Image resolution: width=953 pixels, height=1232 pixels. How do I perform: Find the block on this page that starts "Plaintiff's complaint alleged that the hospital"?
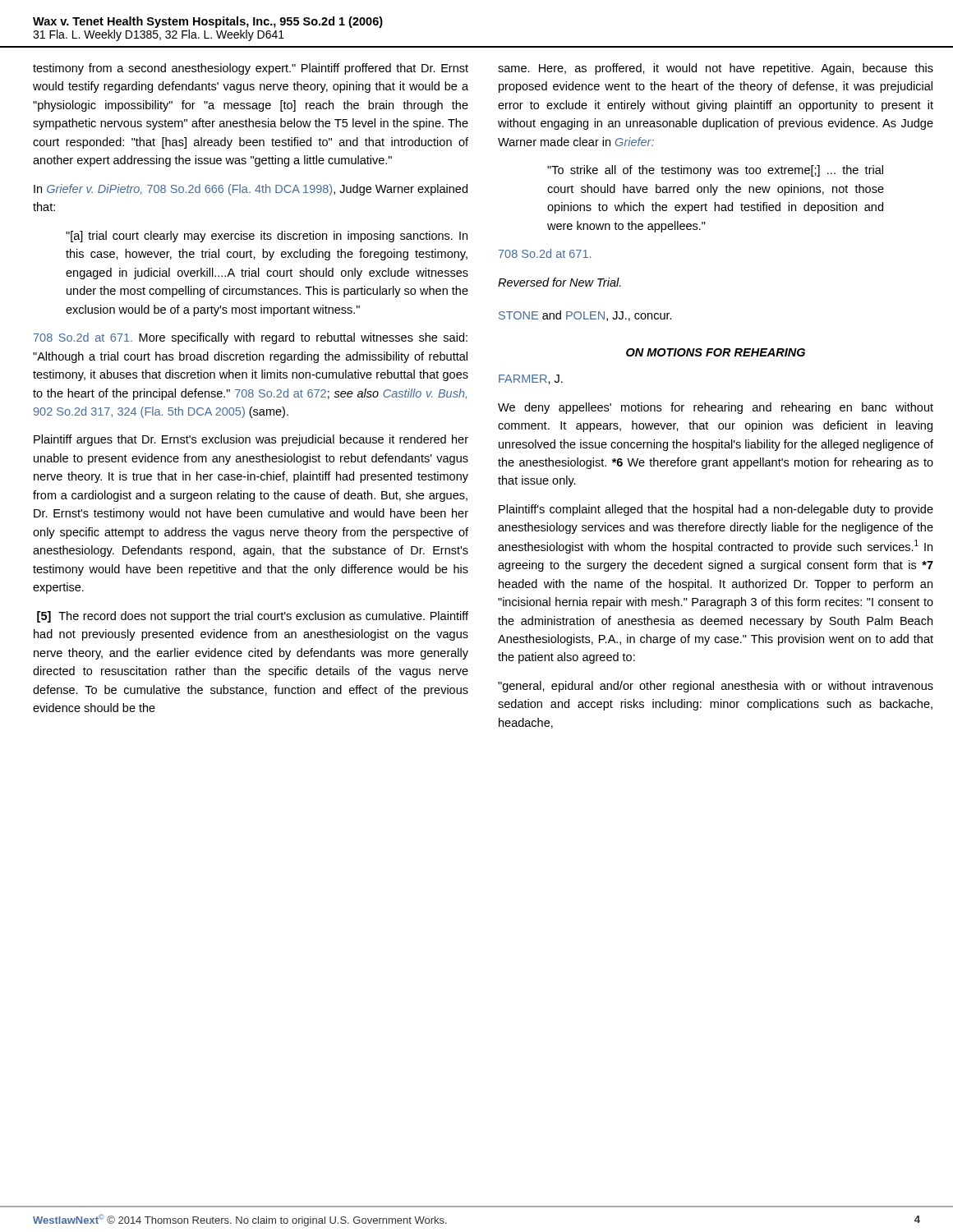point(716,583)
